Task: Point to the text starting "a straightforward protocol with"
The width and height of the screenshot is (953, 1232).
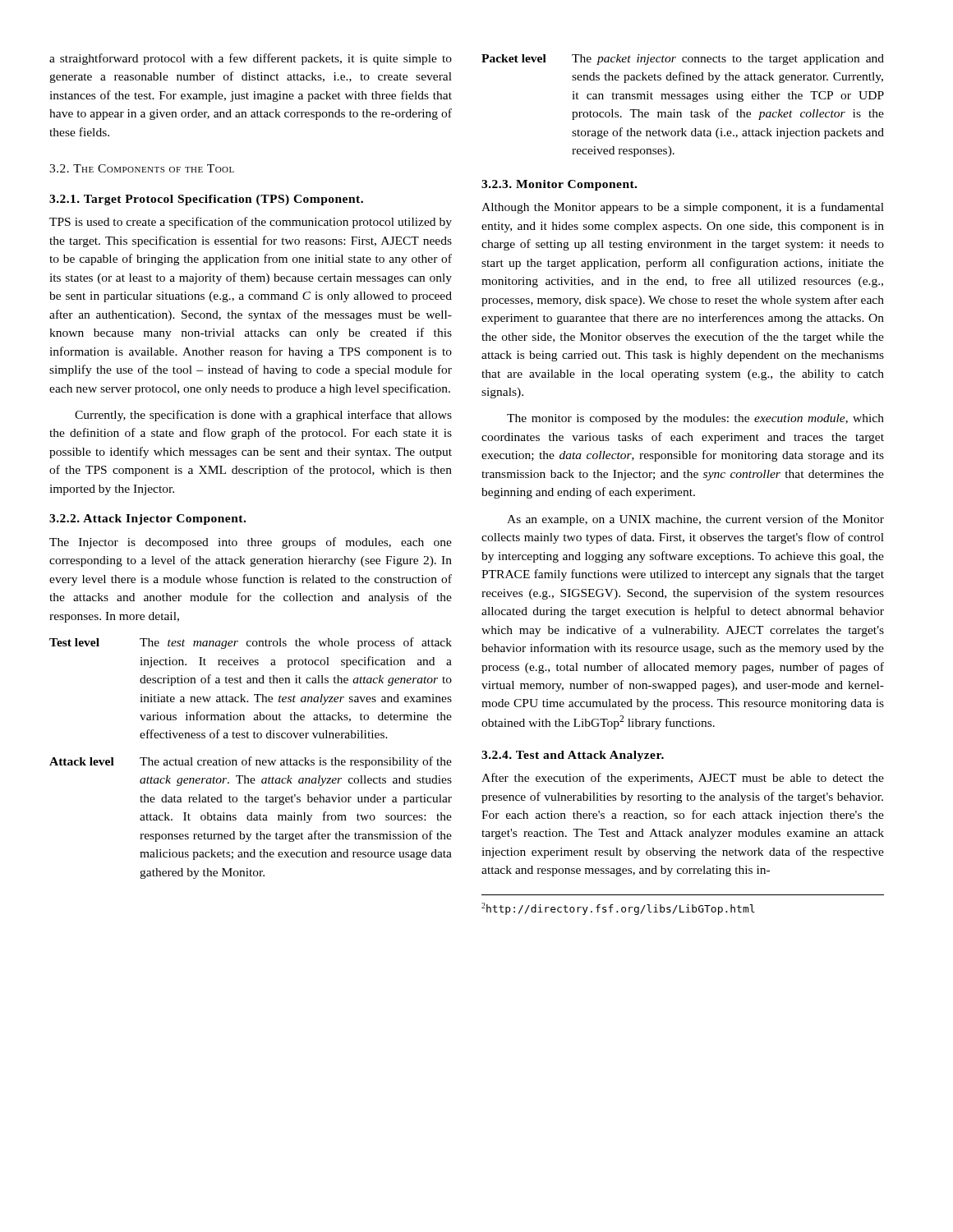Action: [251, 95]
